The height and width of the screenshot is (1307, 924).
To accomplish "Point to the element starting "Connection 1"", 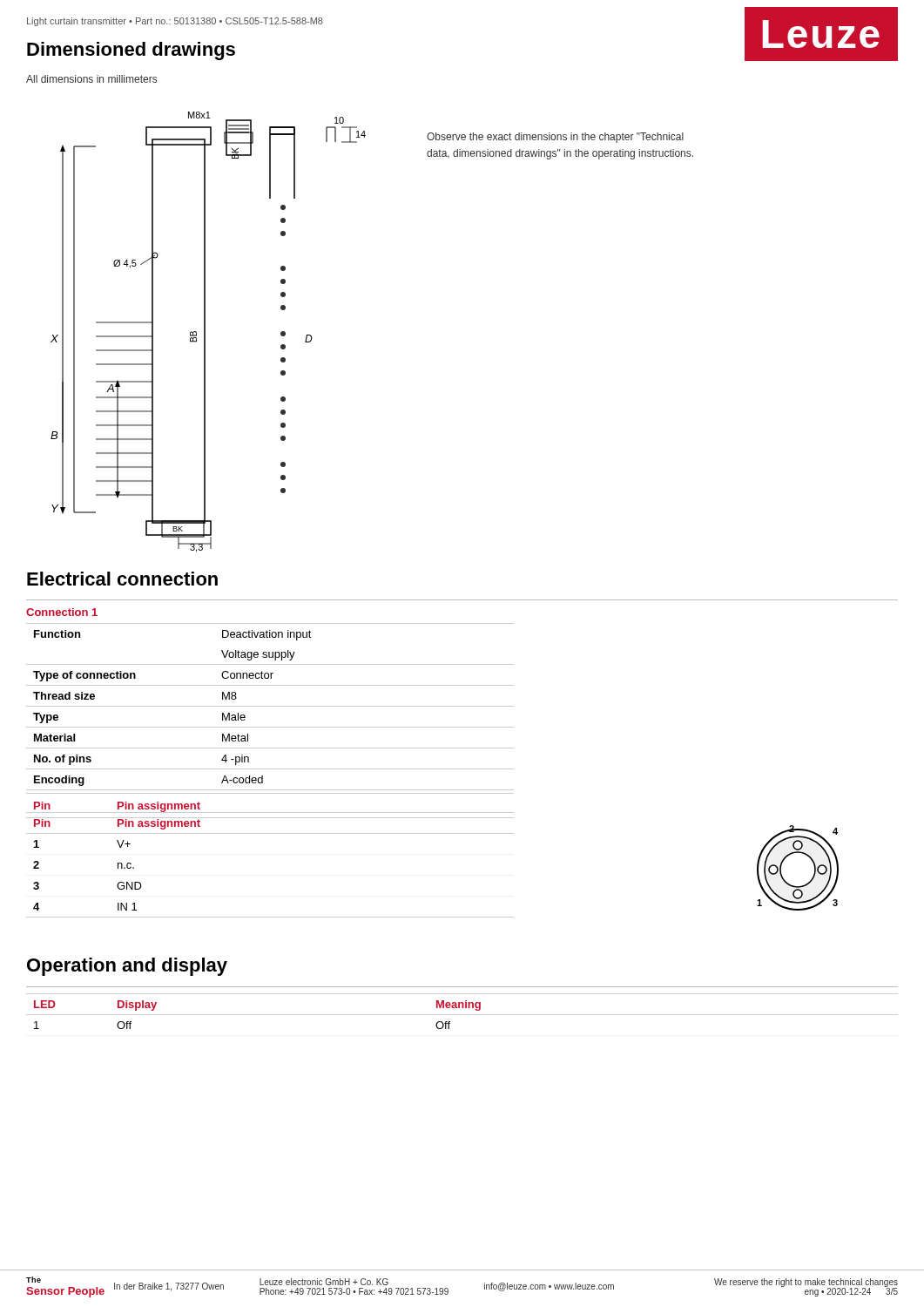I will pyautogui.click(x=62, y=612).
